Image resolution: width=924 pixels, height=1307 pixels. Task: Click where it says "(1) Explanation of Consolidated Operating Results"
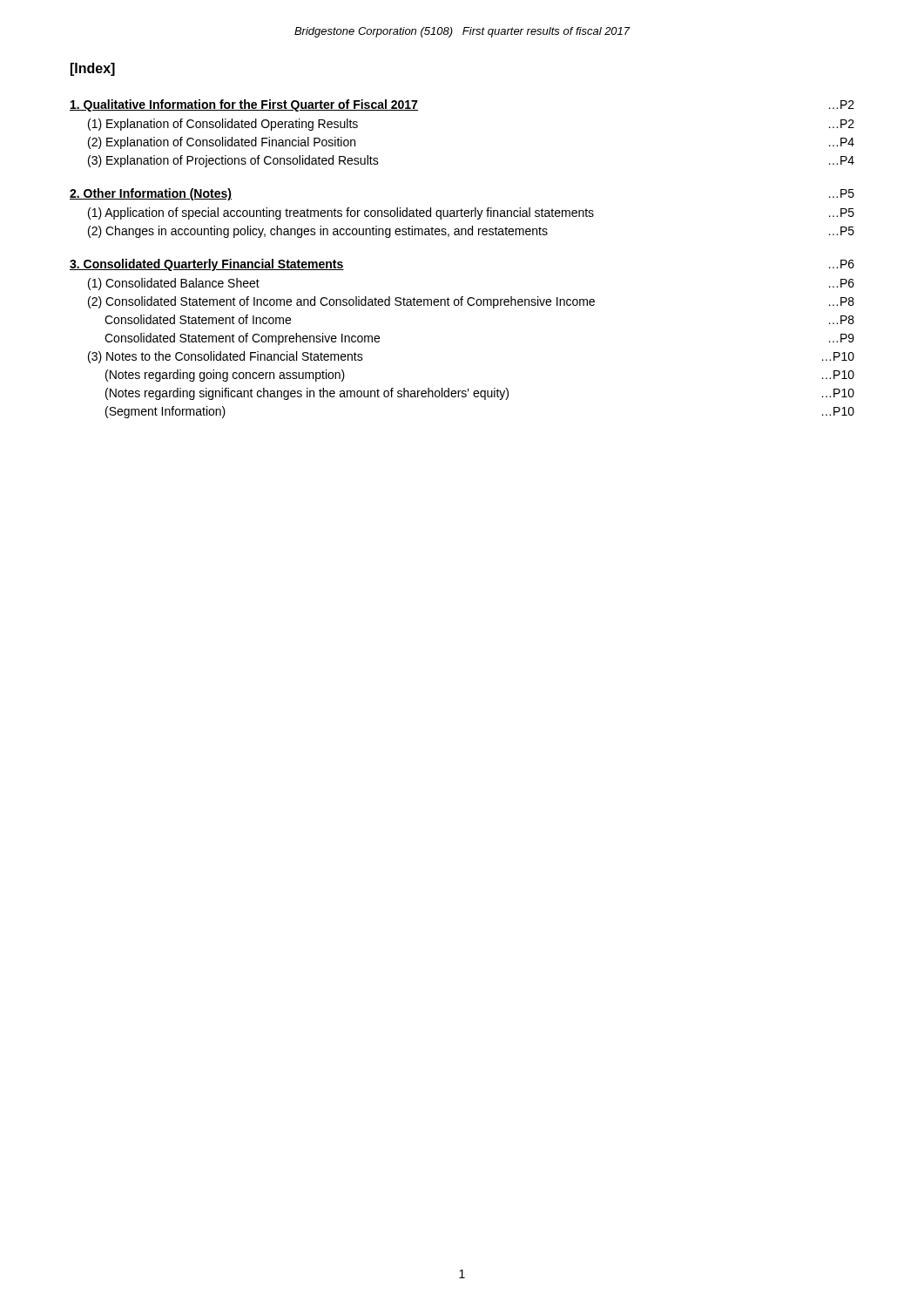223,124
